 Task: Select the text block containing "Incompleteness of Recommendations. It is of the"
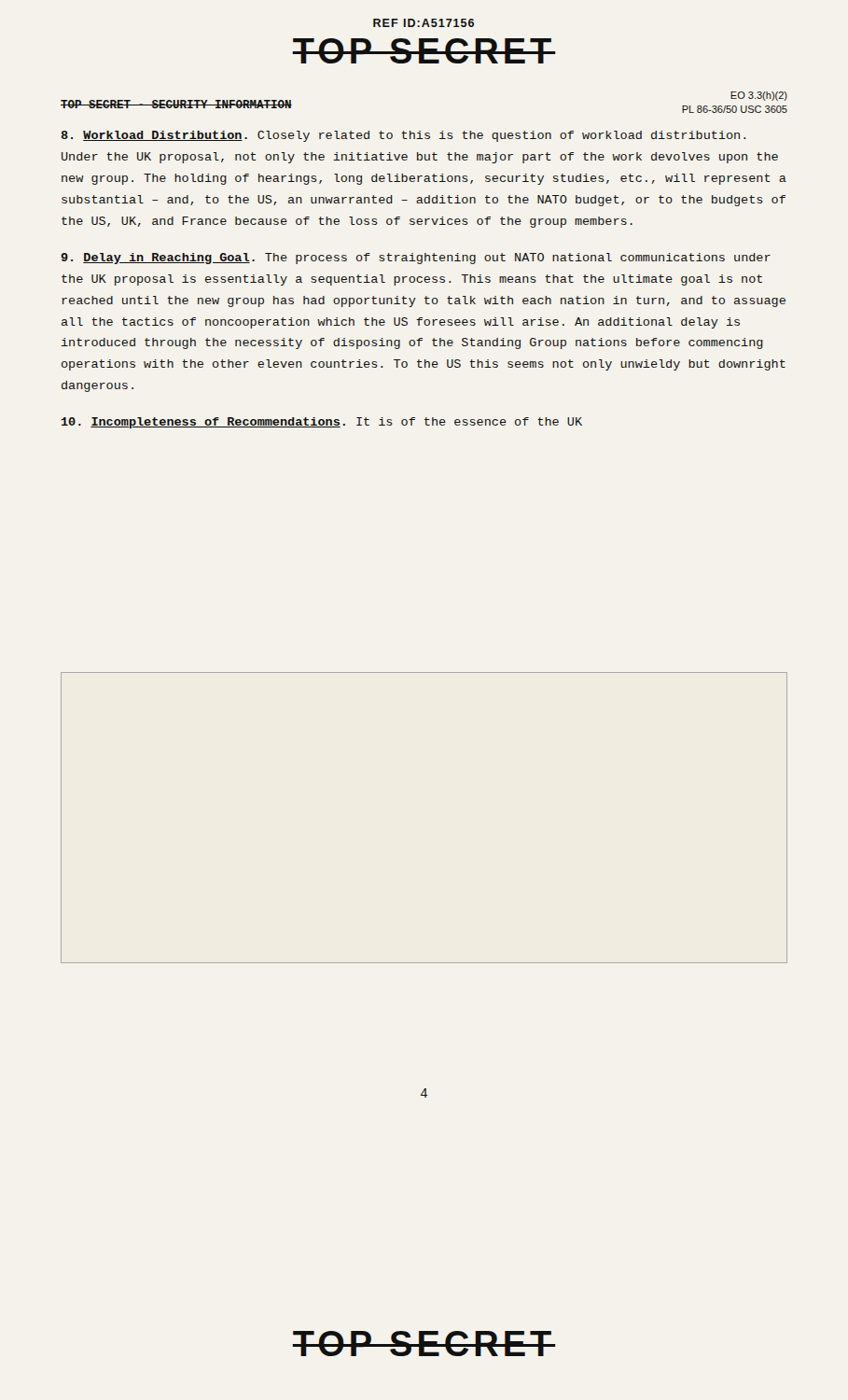(x=321, y=423)
